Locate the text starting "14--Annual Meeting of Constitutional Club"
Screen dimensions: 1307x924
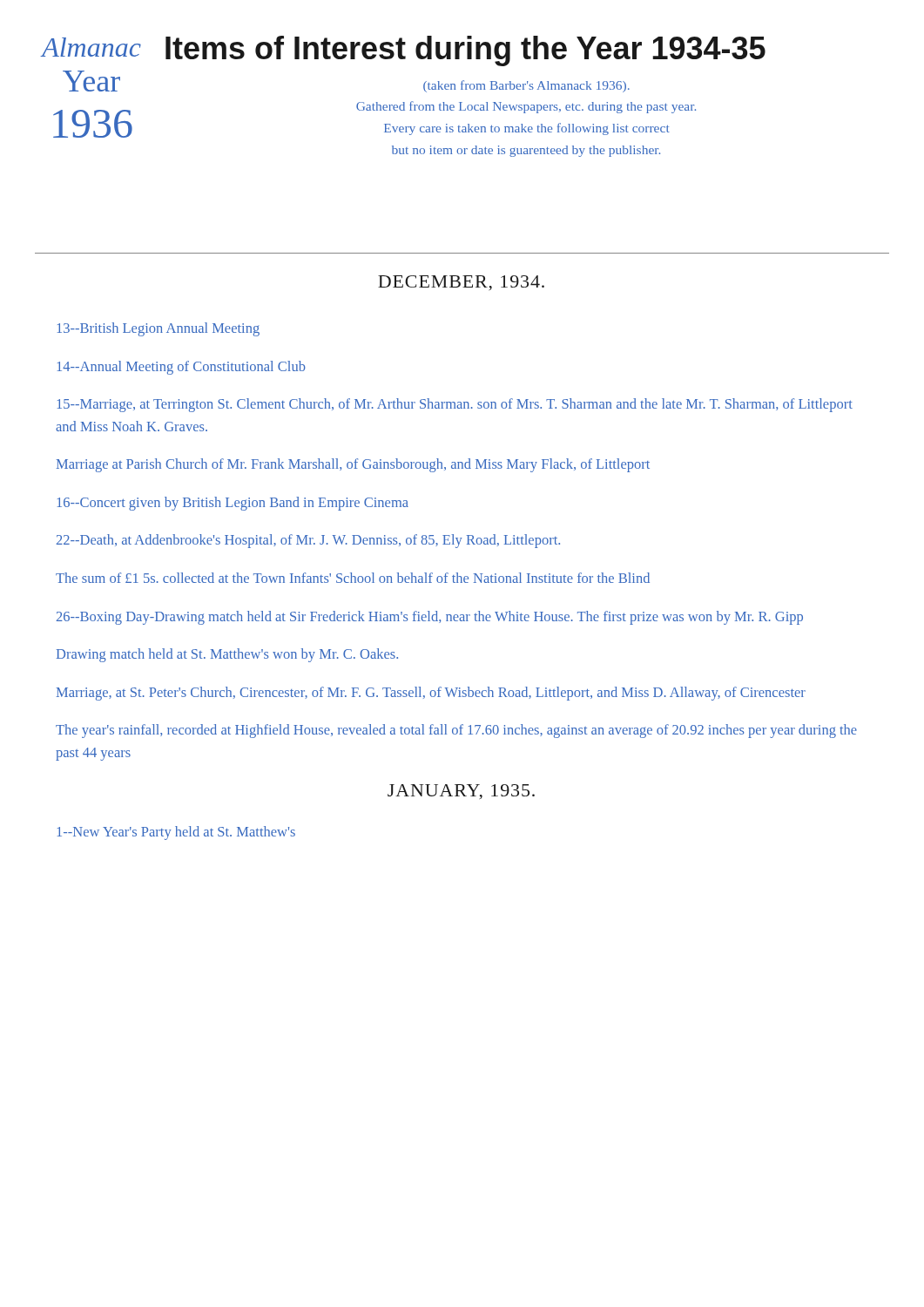181,366
